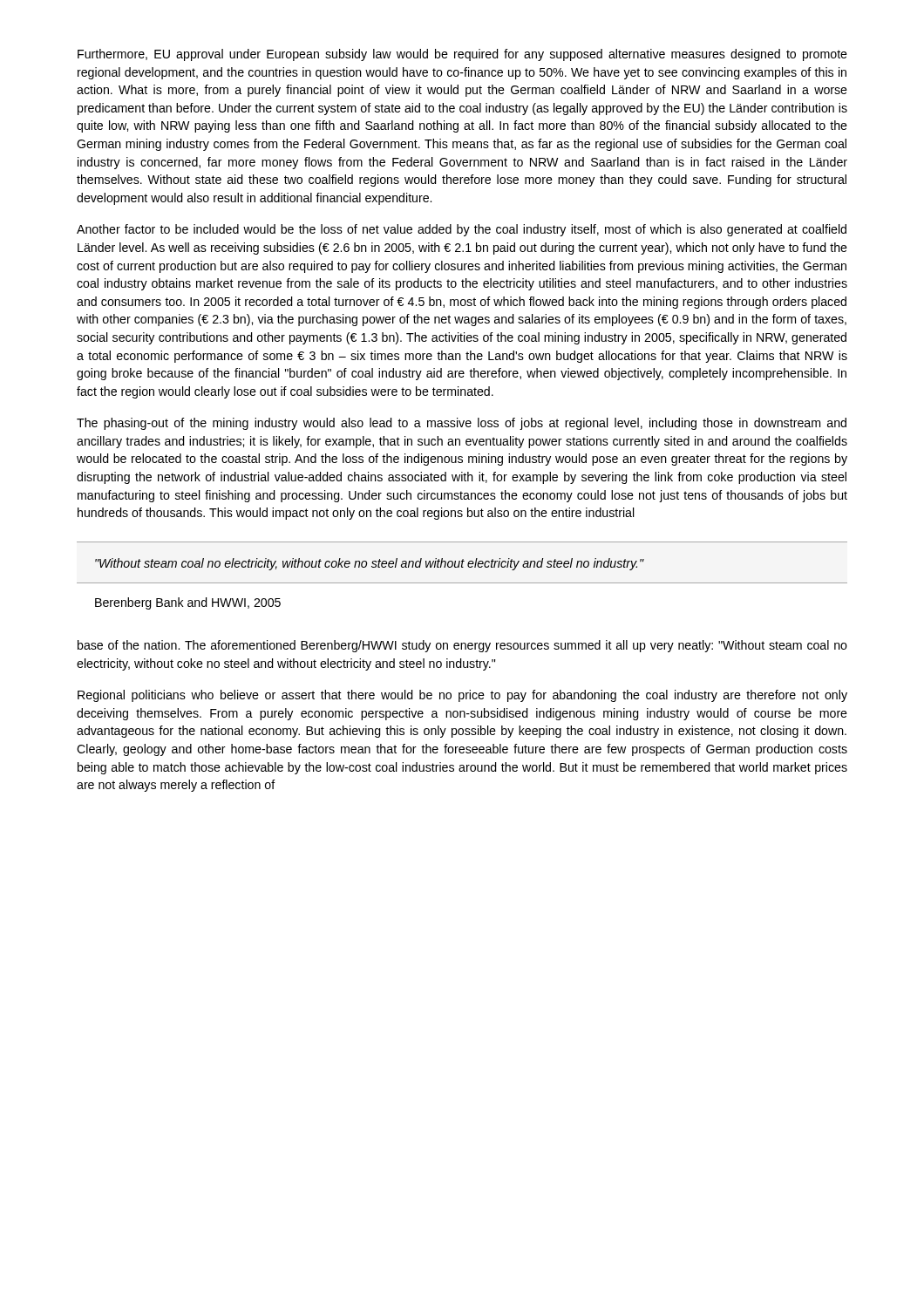The width and height of the screenshot is (924, 1308).
Task: Click on the passage starting ""Without steam coal"
Action: (369, 563)
